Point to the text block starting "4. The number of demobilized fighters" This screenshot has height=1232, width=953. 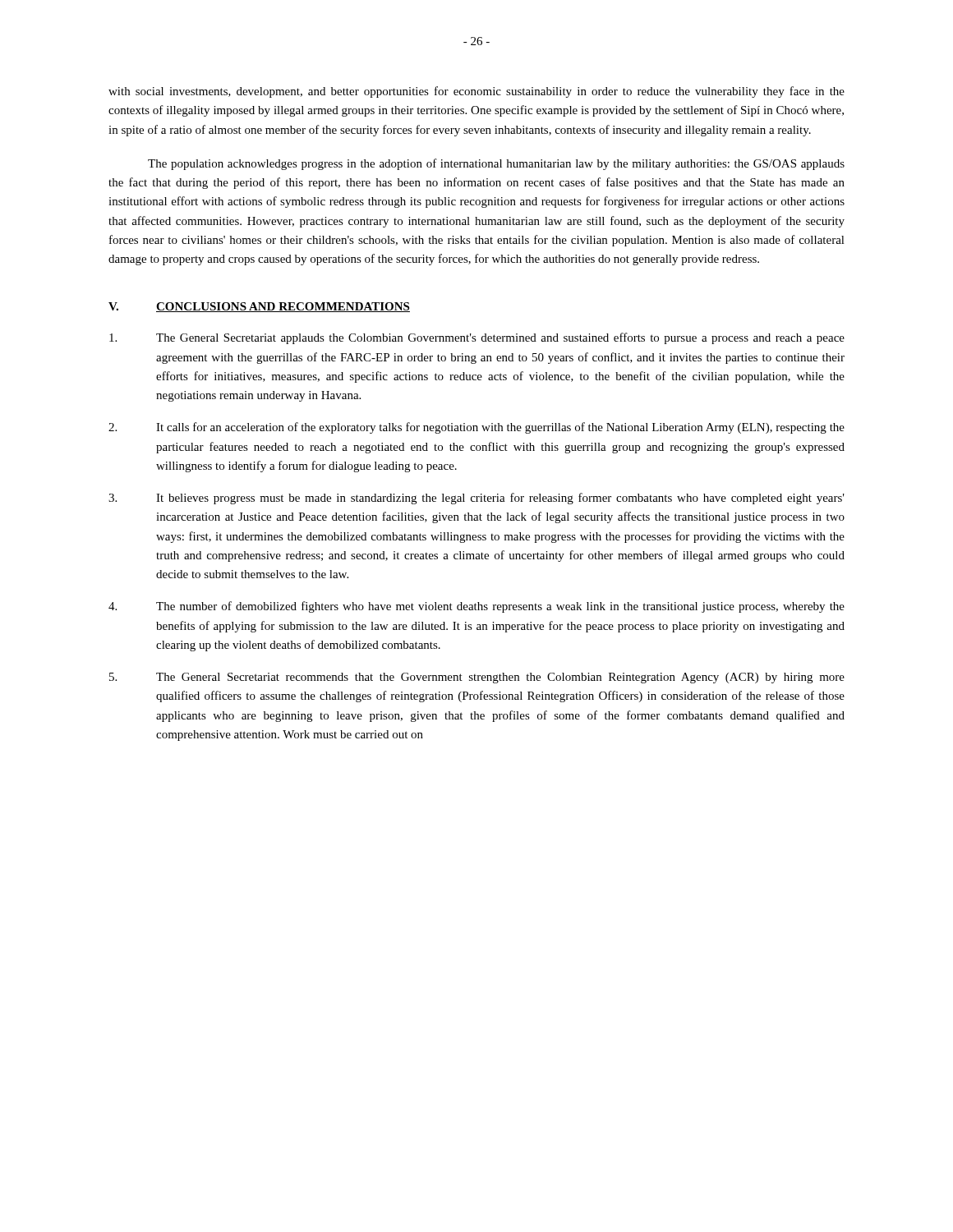[x=476, y=626]
